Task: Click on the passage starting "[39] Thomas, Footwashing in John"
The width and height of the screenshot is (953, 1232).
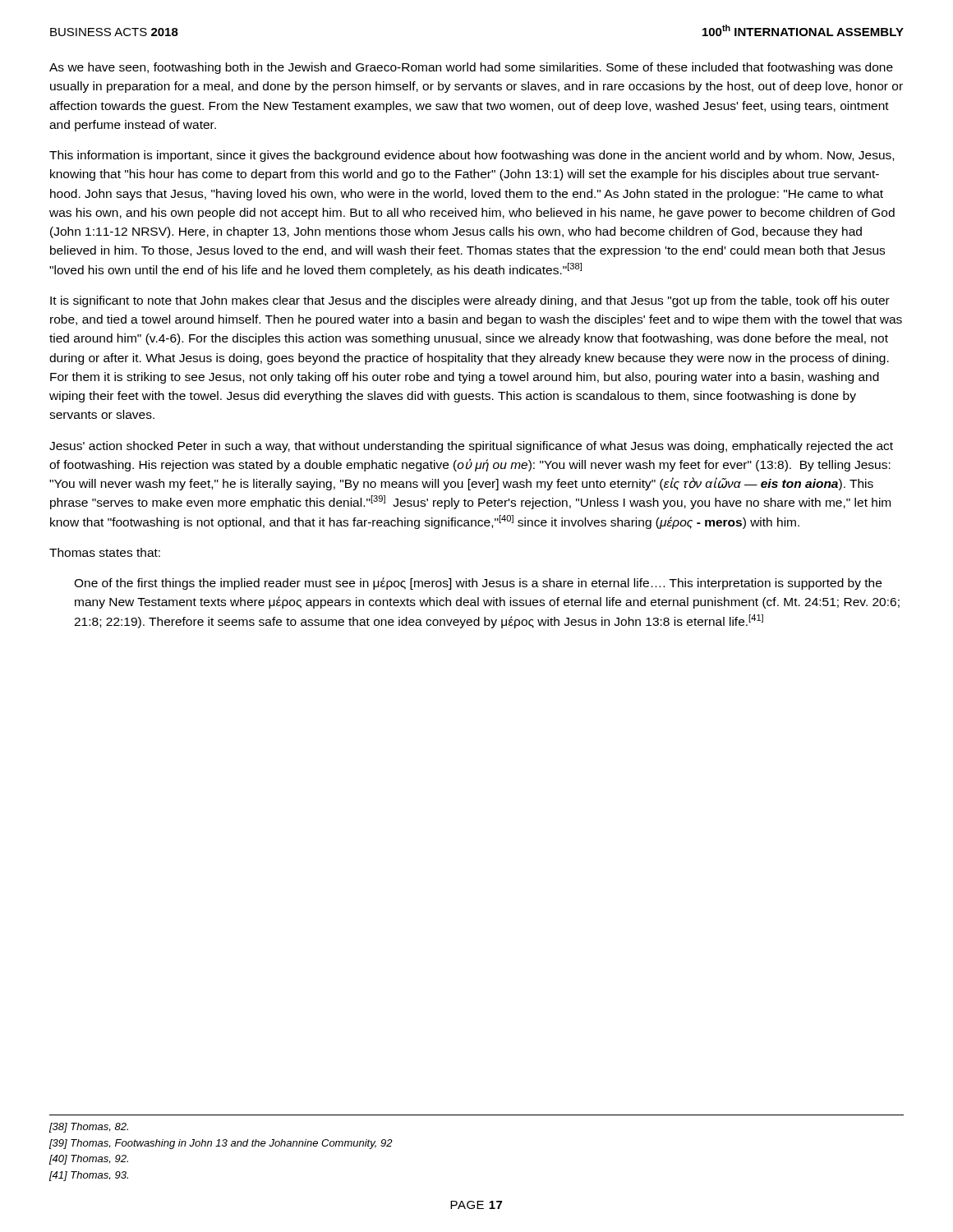Action: tap(221, 1144)
